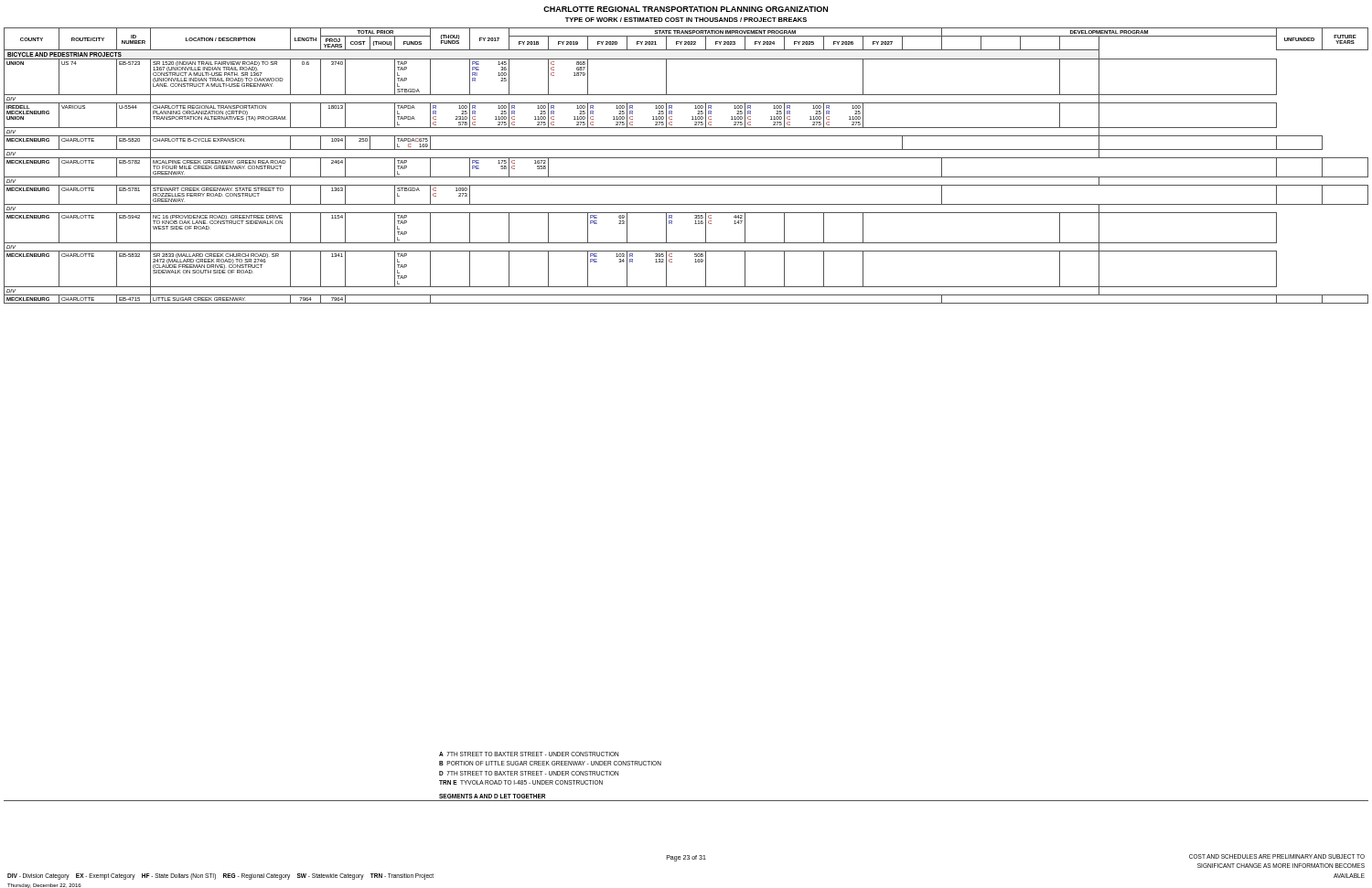Click the table
The image size is (1372, 888).
(686, 166)
